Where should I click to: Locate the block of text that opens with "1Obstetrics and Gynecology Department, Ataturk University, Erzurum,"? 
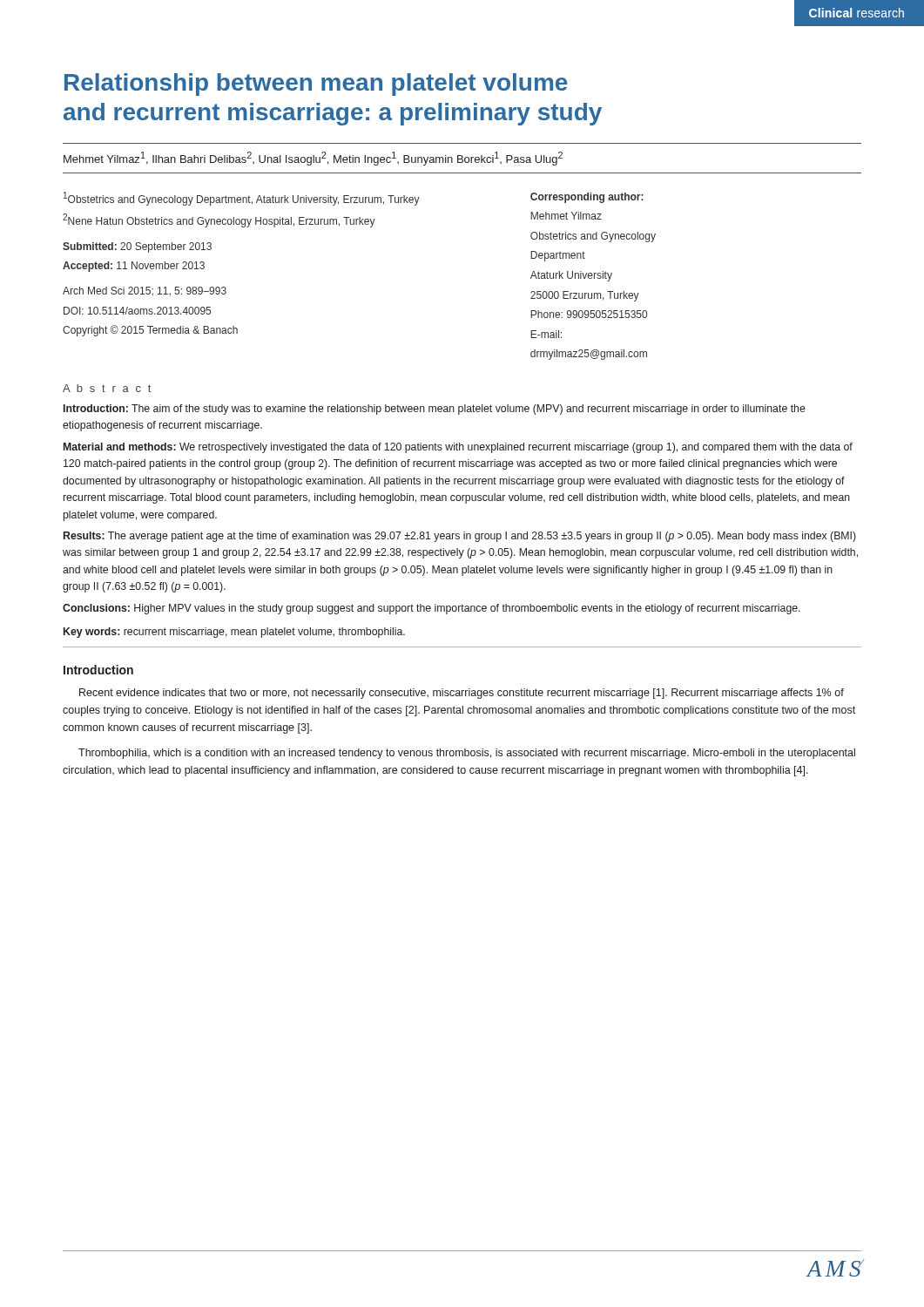point(242,199)
